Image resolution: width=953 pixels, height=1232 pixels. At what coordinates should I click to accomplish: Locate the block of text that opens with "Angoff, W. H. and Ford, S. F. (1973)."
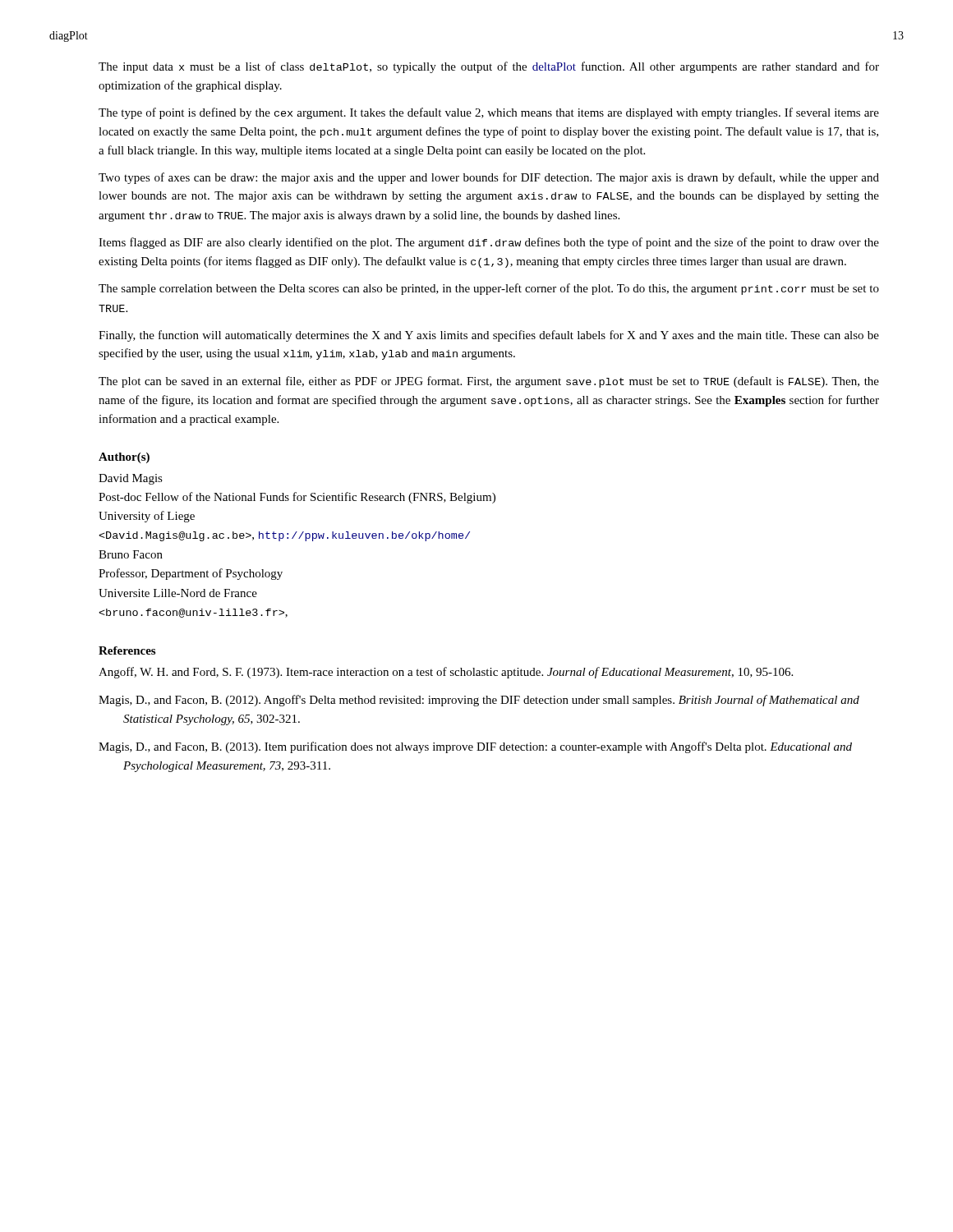[489, 672]
